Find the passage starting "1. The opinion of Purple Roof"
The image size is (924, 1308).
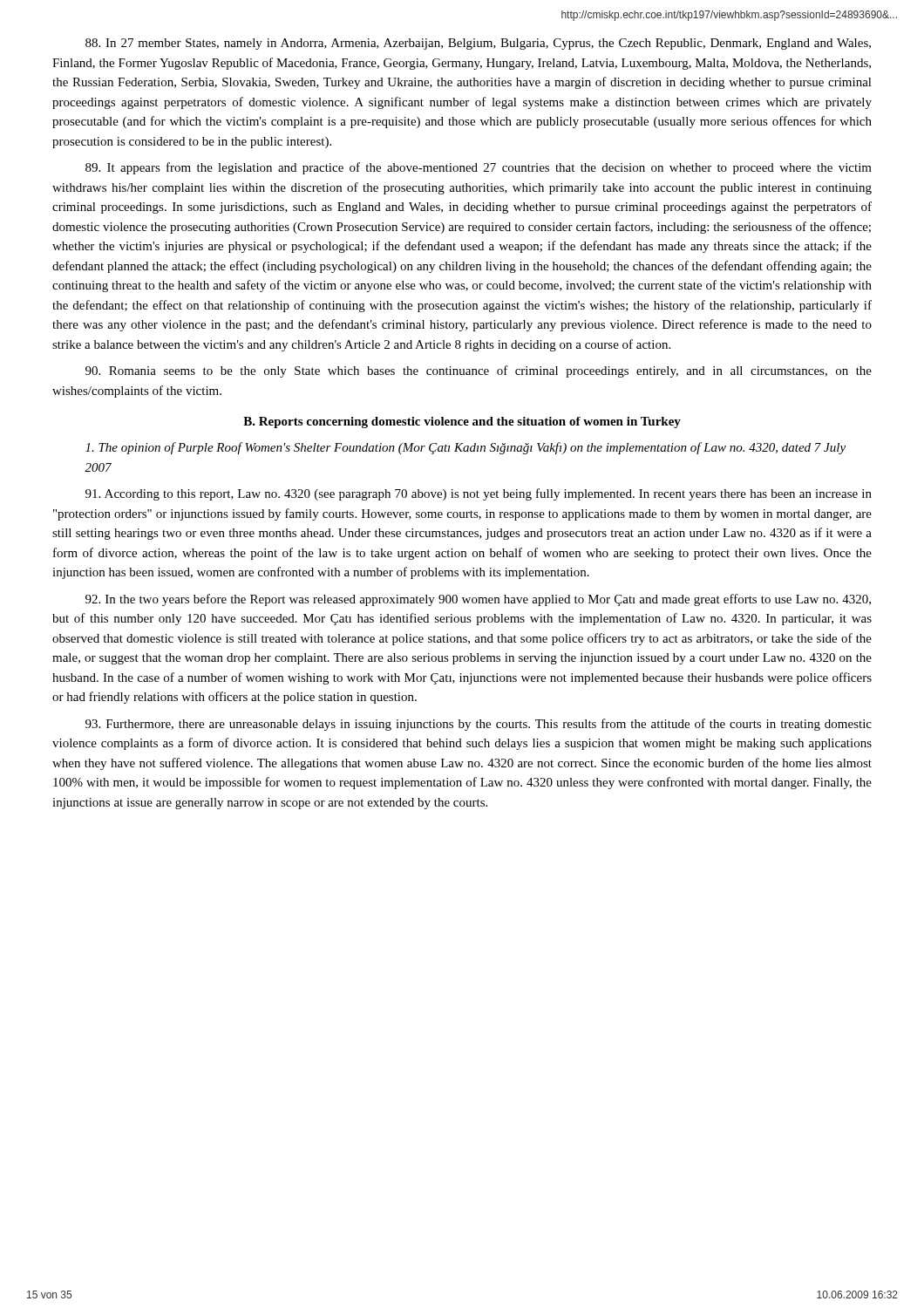(478, 457)
